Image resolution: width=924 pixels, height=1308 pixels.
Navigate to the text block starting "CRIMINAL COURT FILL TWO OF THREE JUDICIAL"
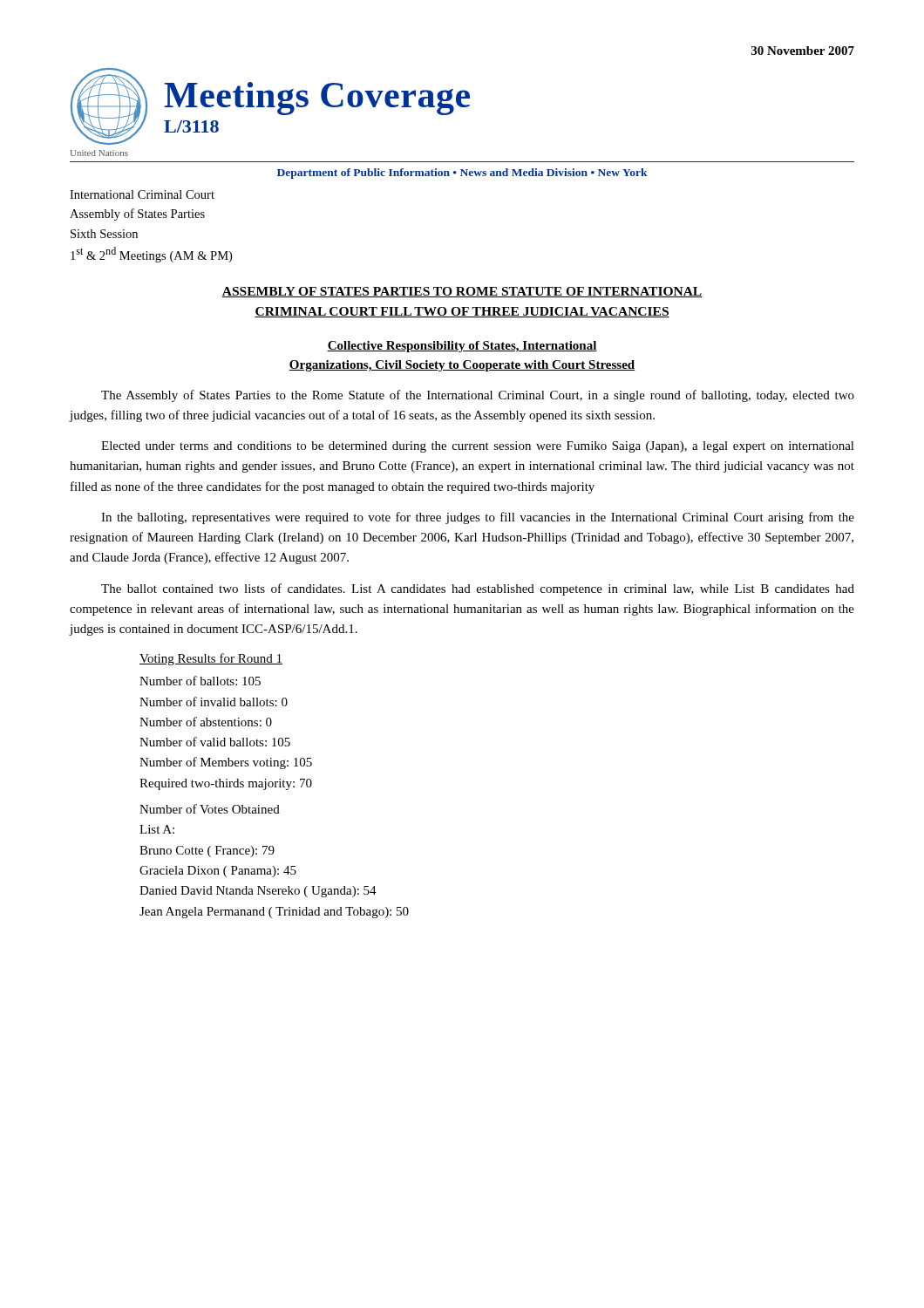(x=462, y=311)
